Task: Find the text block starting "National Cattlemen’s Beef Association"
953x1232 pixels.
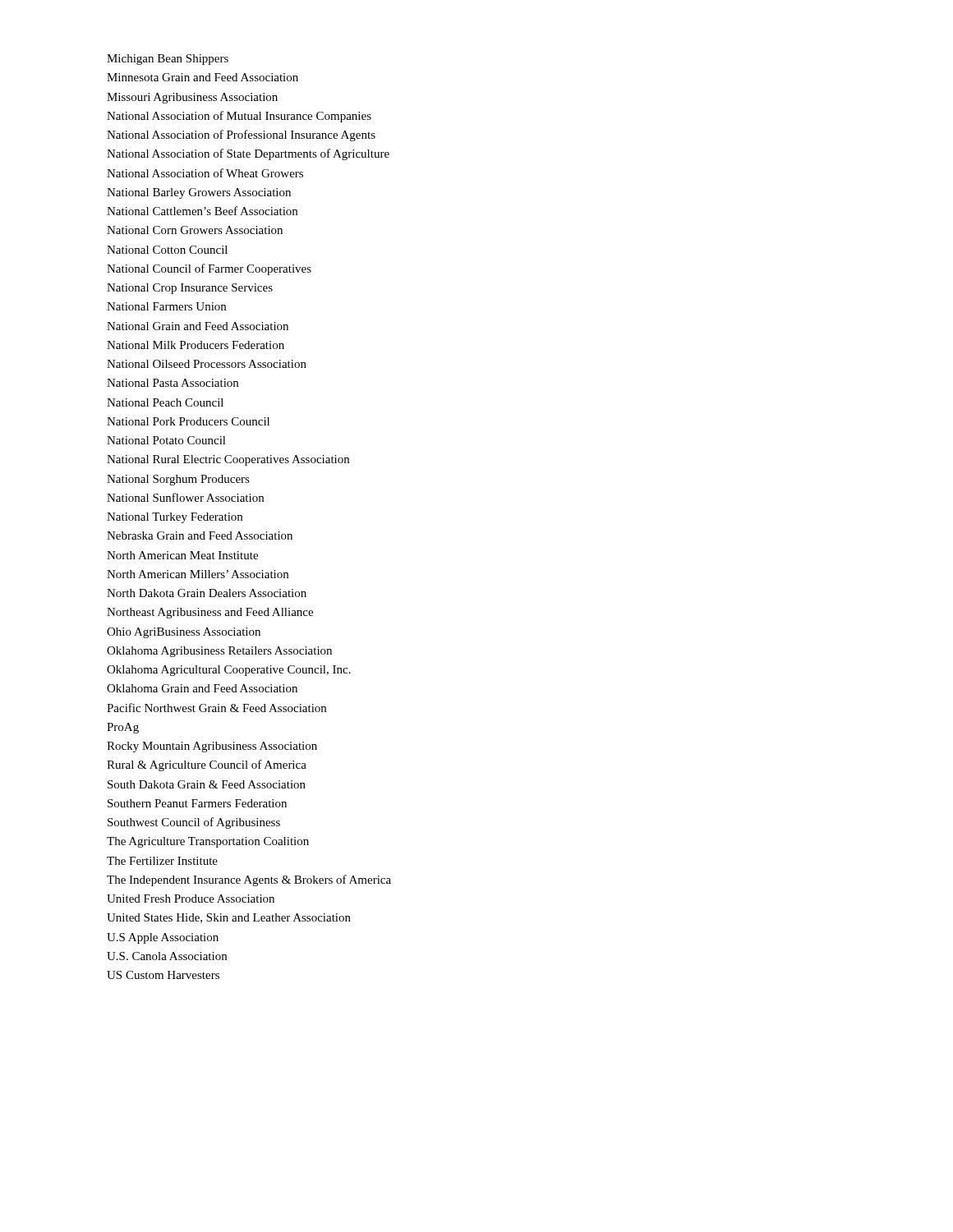Action: pos(202,211)
